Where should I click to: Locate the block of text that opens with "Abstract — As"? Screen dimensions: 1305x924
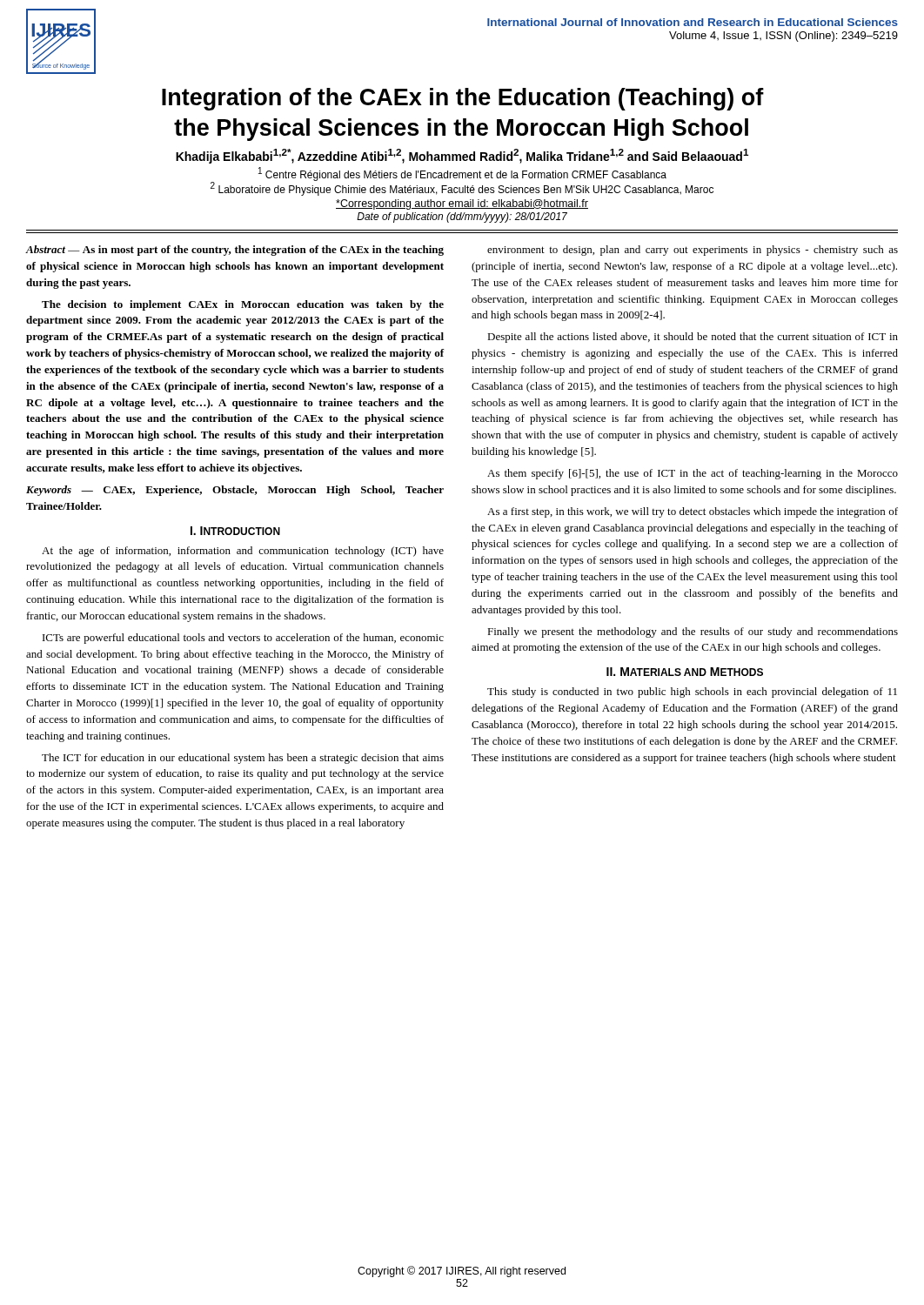(235, 359)
